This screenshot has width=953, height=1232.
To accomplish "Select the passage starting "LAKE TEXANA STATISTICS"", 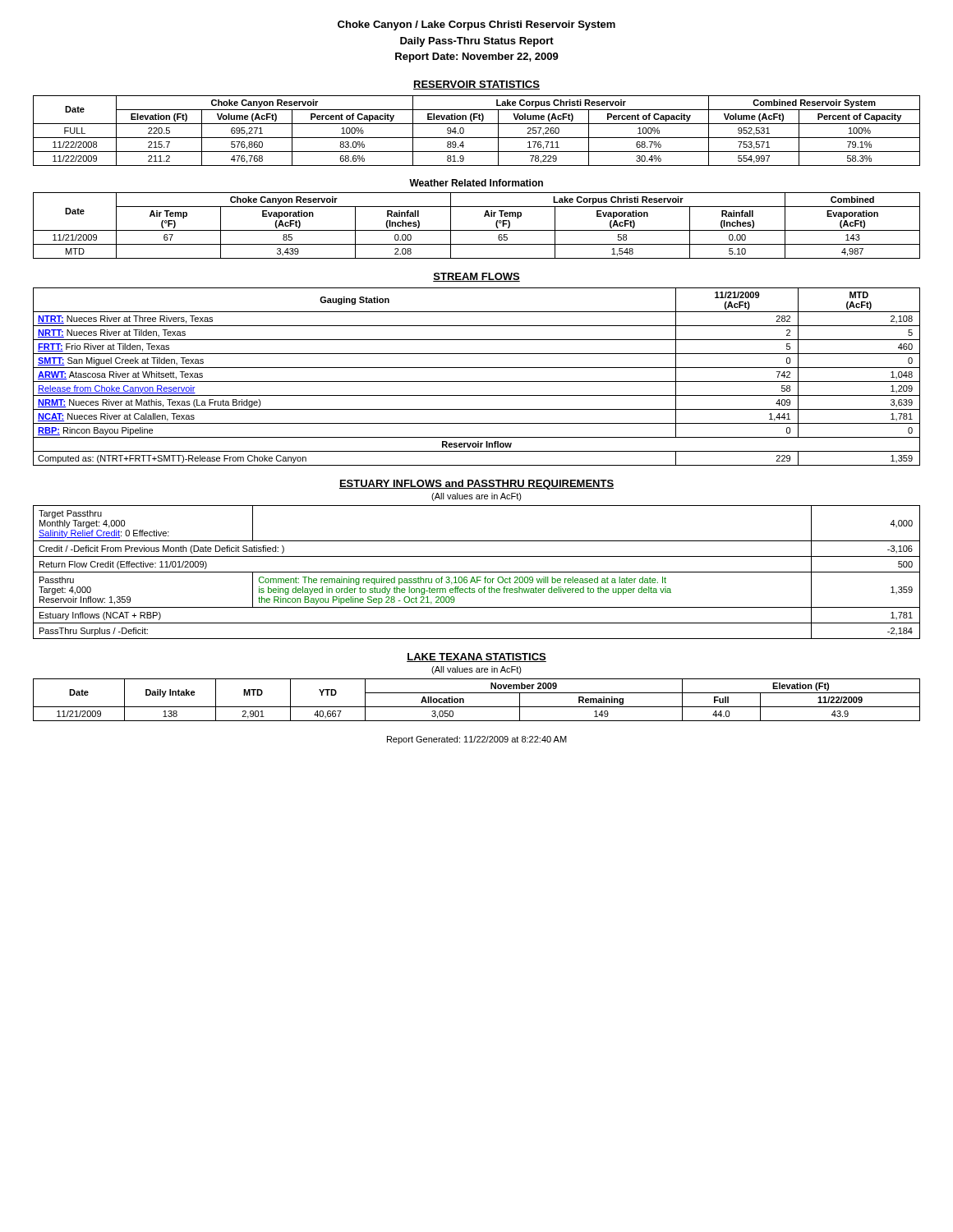I will coord(476,656).
